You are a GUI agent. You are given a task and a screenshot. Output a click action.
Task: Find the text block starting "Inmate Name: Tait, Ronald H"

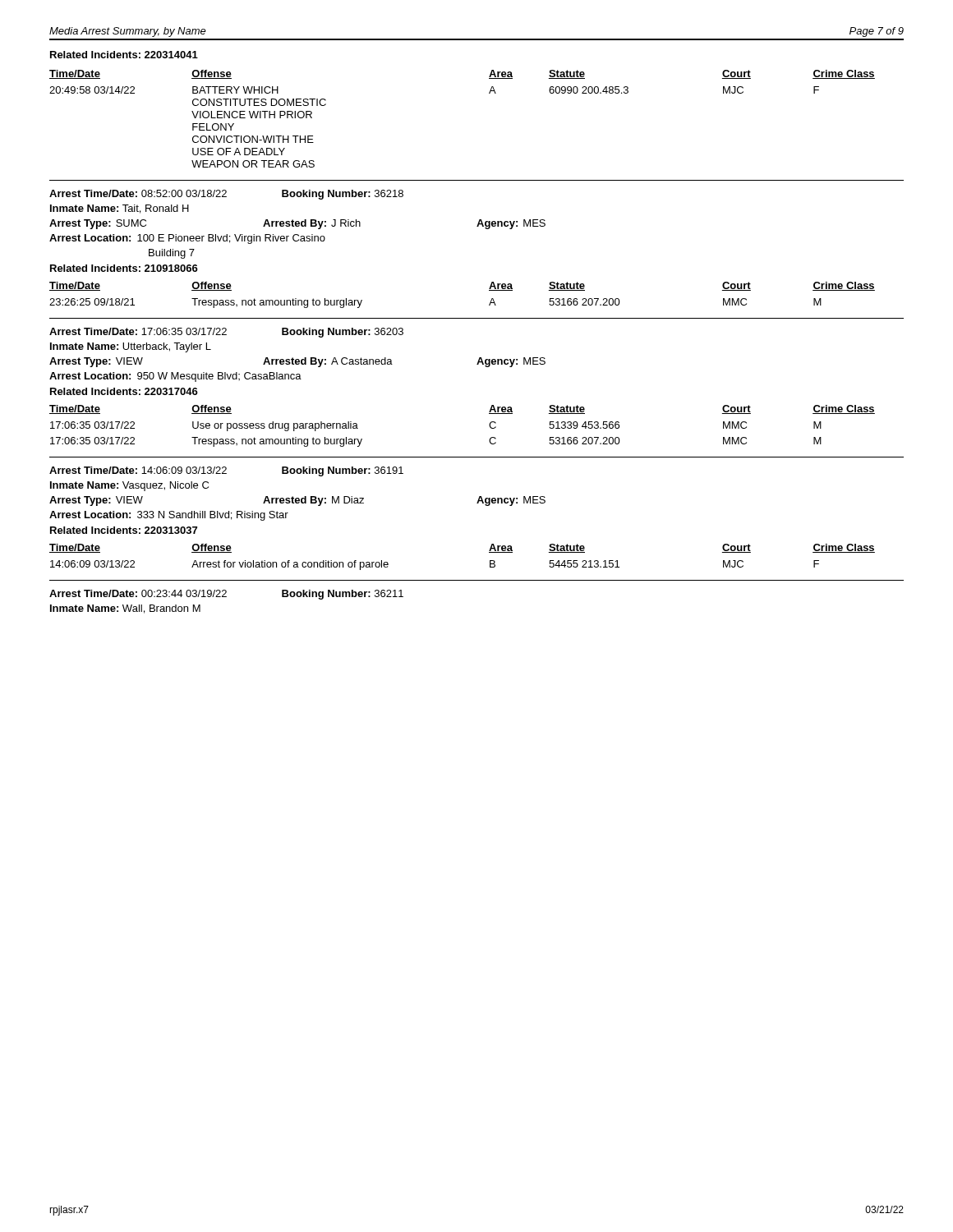click(119, 208)
